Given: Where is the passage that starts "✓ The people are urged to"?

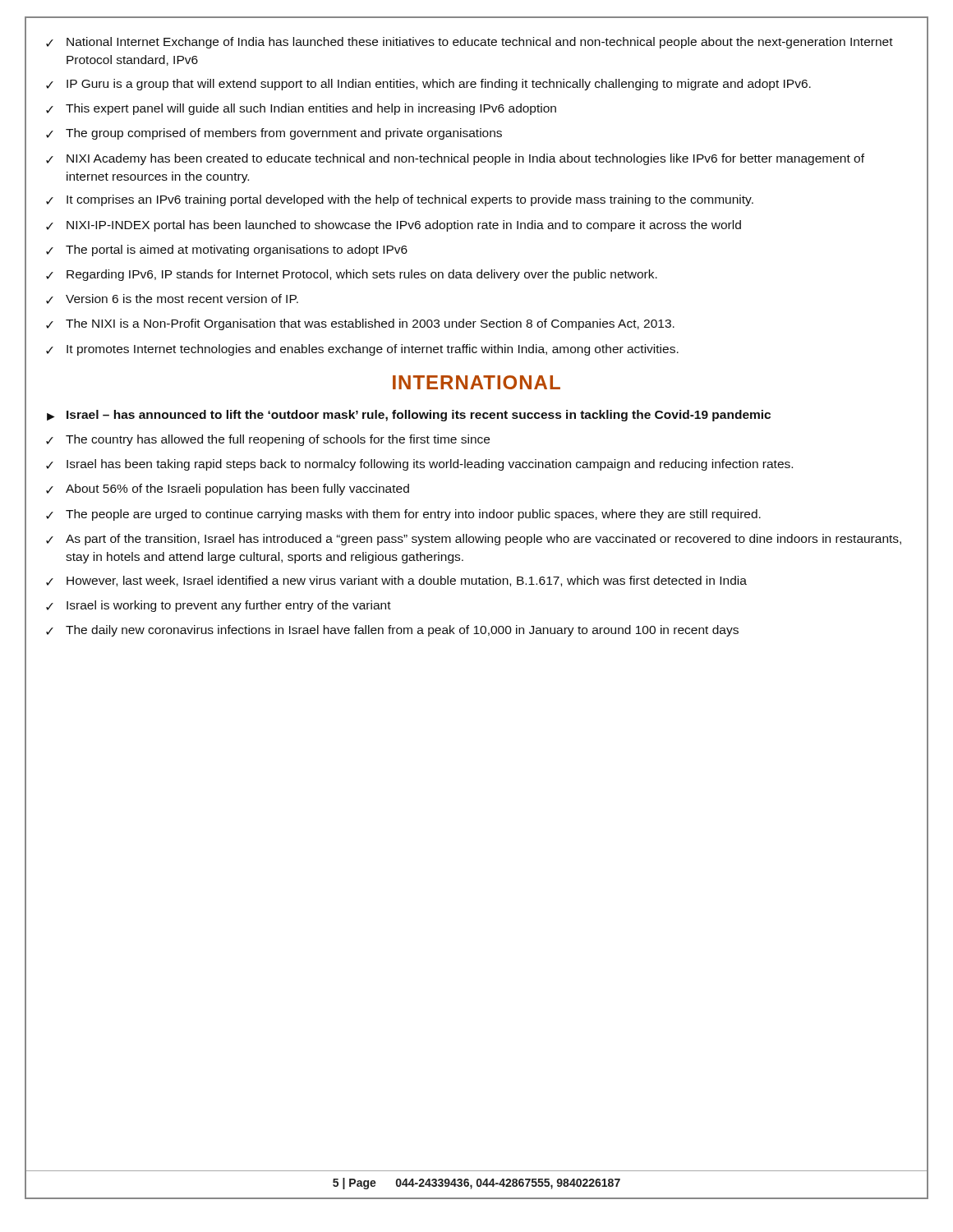Looking at the screenshot, I should click(476, 515).
